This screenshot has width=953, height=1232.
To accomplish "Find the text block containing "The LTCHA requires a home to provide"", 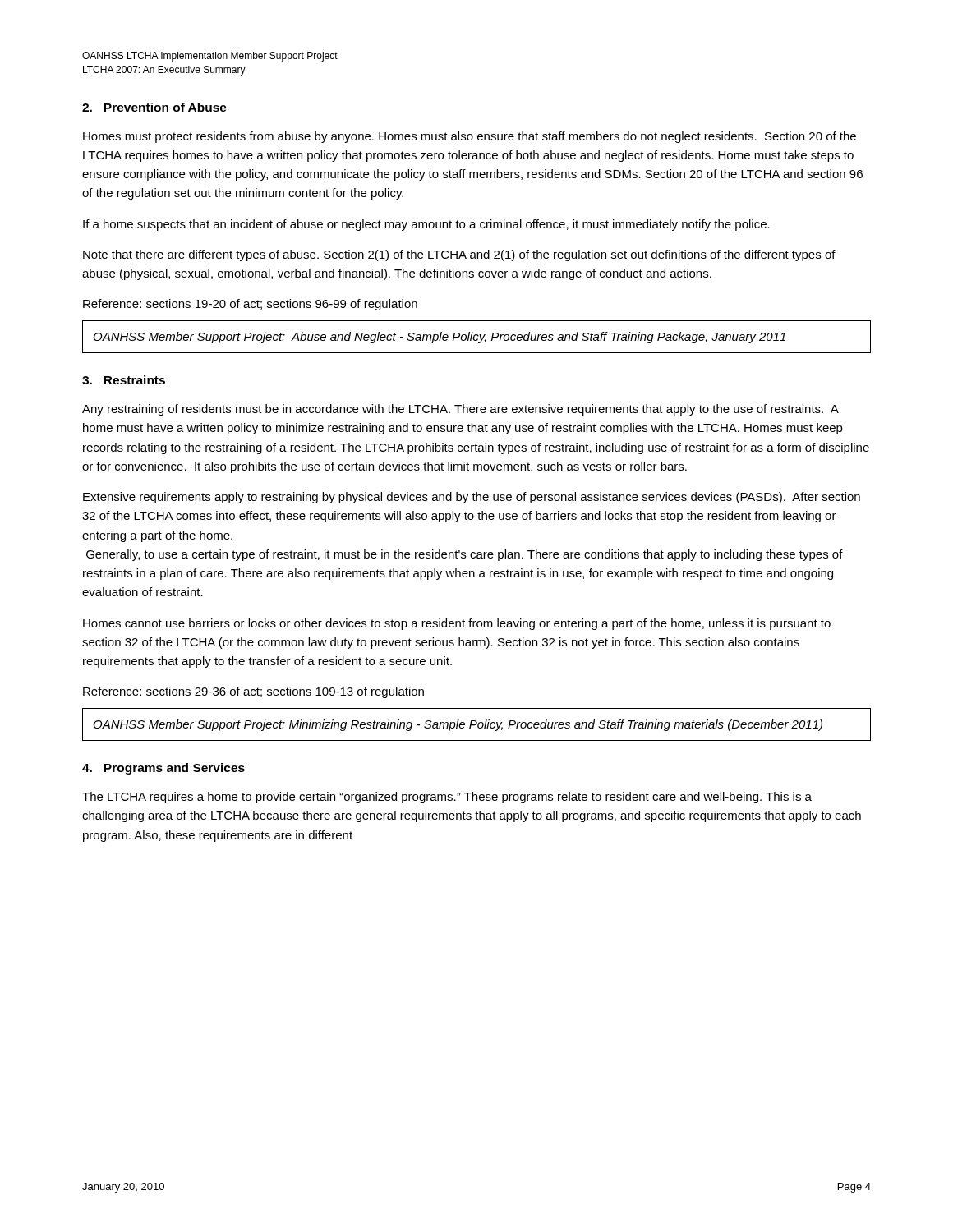I will [472, 815].
